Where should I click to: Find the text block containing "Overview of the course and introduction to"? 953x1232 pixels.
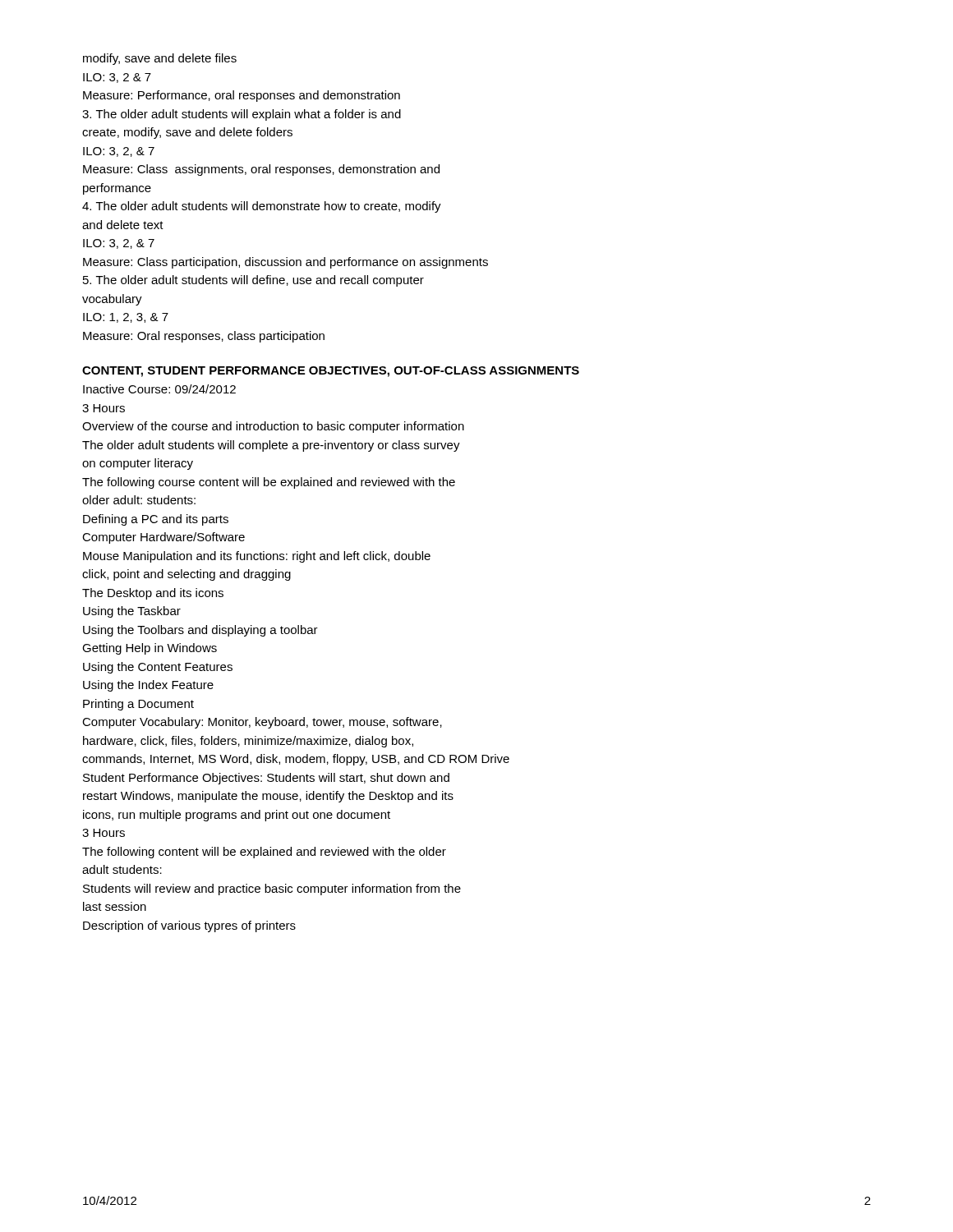[x=273, y=426]
